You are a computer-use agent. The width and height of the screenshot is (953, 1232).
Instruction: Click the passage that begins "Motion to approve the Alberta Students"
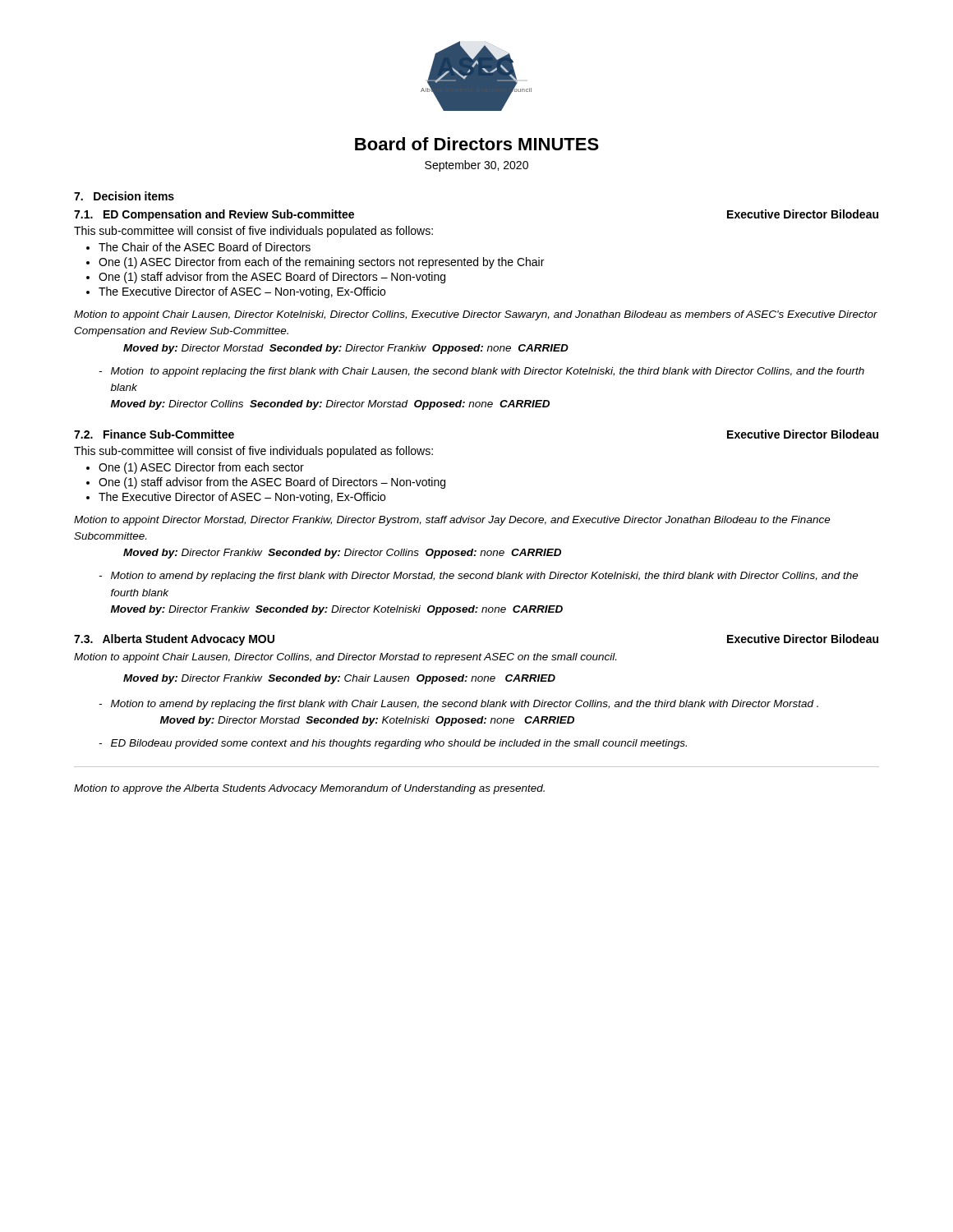[310, 788]
